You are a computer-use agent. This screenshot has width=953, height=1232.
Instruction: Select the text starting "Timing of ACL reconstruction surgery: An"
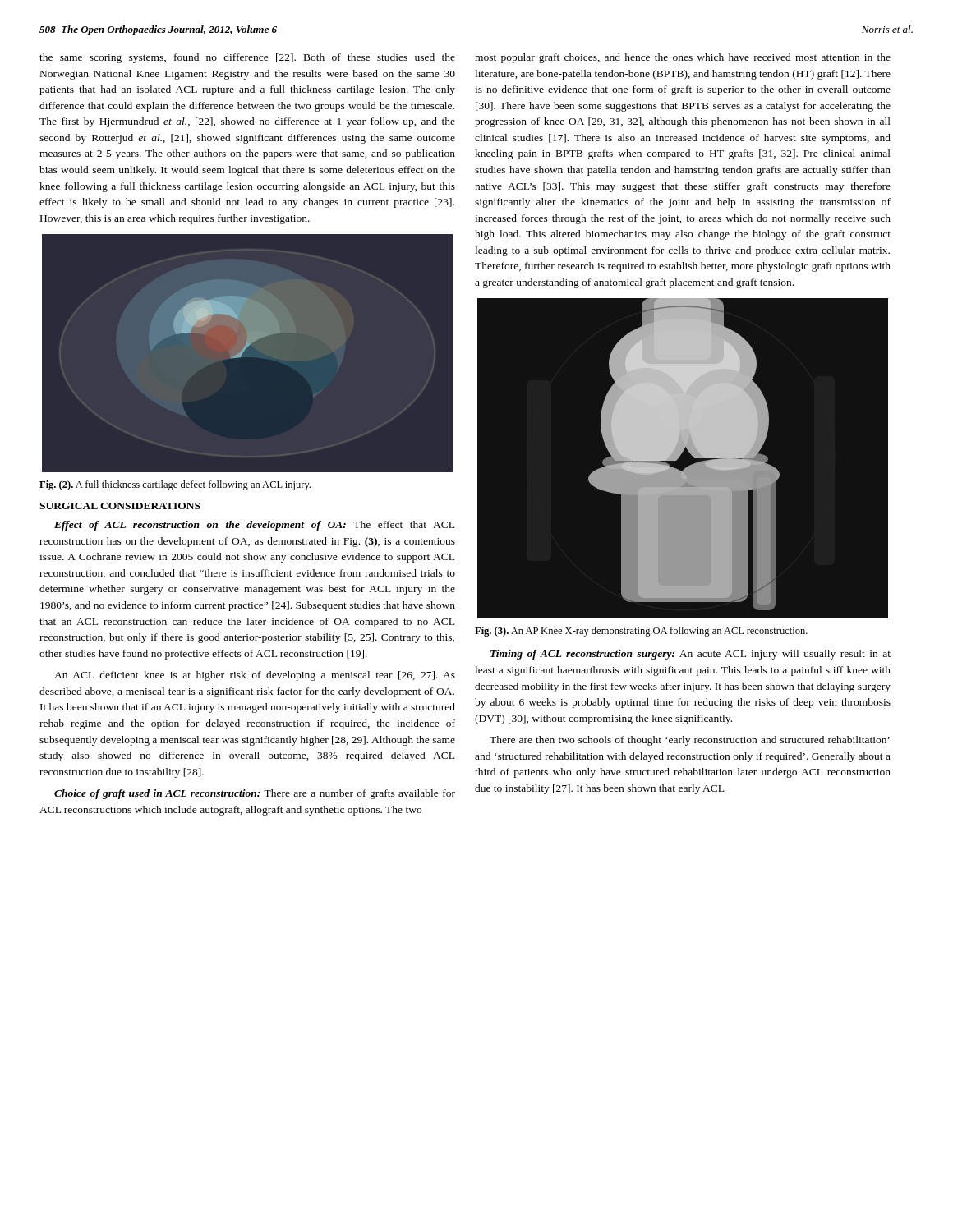683,686
